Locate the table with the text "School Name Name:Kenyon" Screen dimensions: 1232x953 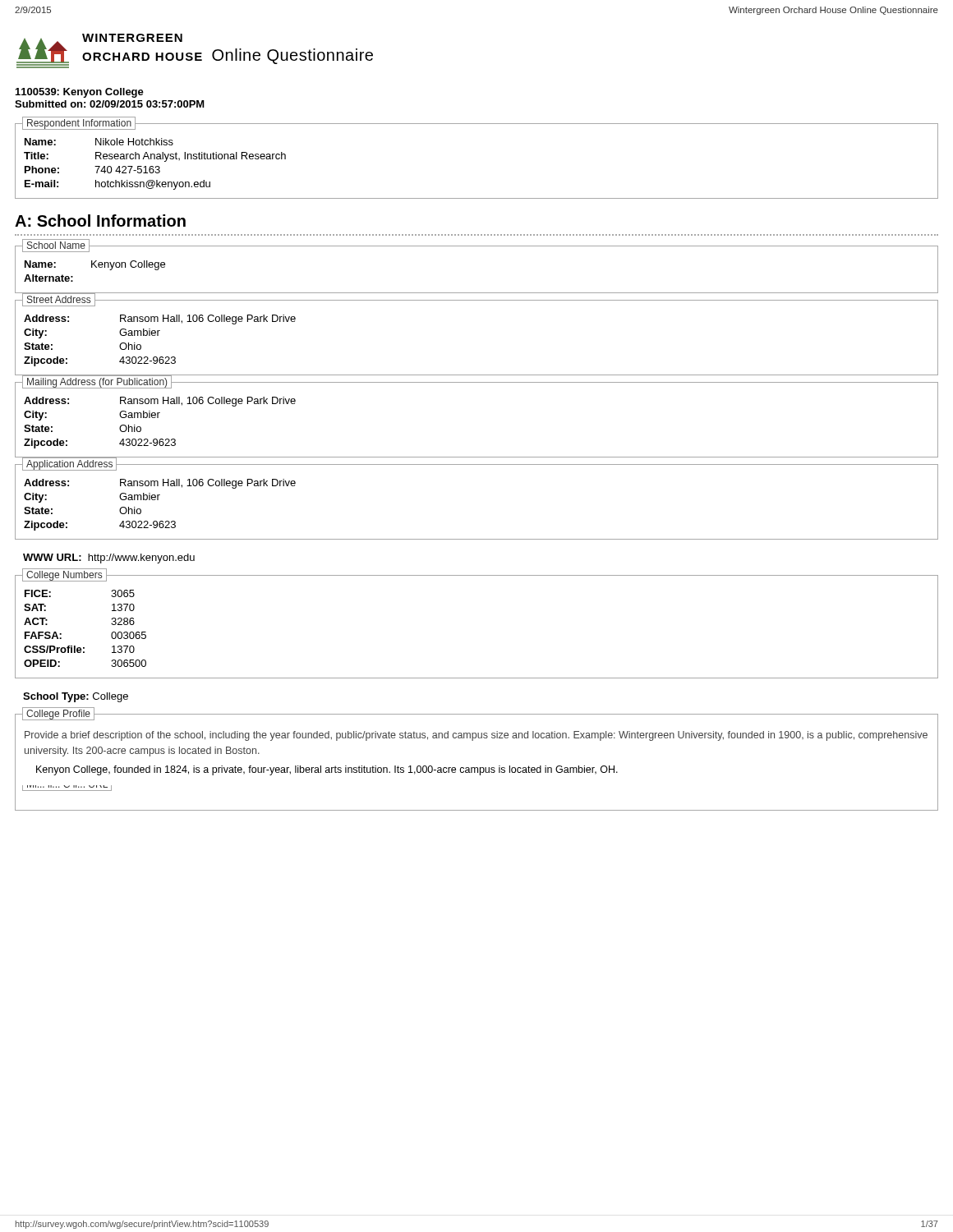point(476,269)
